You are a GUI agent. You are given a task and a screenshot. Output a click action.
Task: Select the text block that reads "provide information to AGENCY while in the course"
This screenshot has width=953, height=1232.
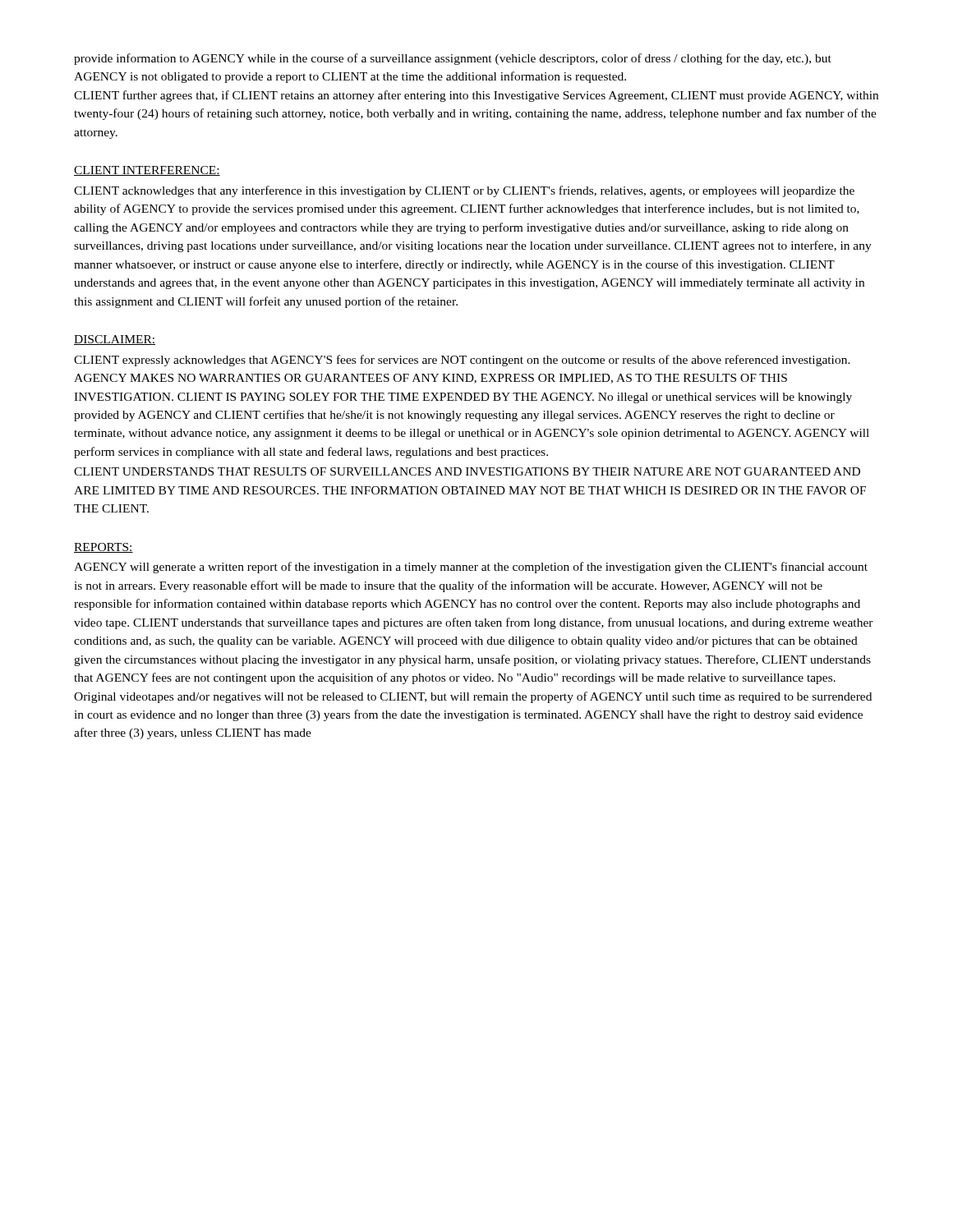[x=476, y=95]
